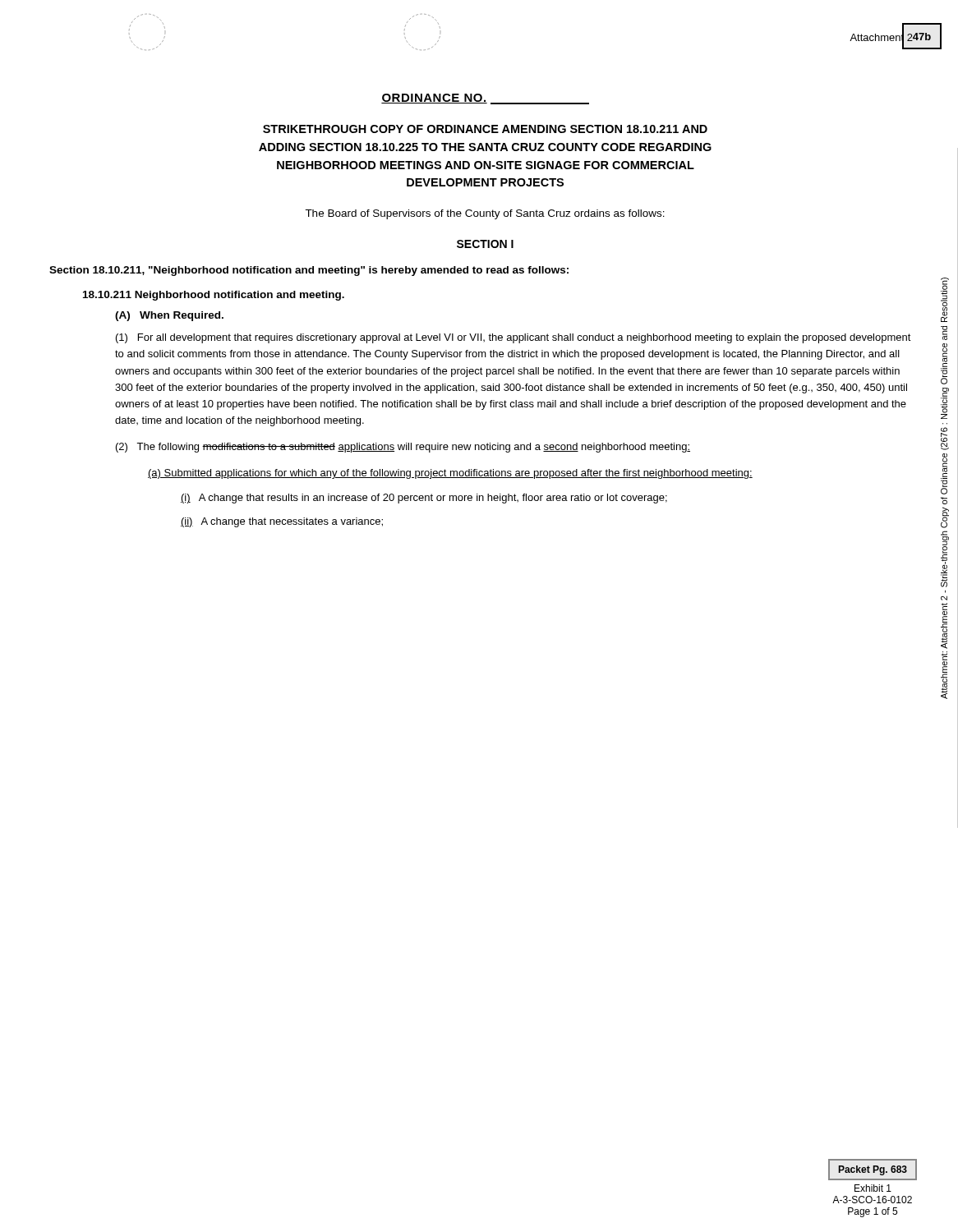958x1232 pixels.
Task: Where does it say "ORDINANCE NO."?
Action: (485, 97)
